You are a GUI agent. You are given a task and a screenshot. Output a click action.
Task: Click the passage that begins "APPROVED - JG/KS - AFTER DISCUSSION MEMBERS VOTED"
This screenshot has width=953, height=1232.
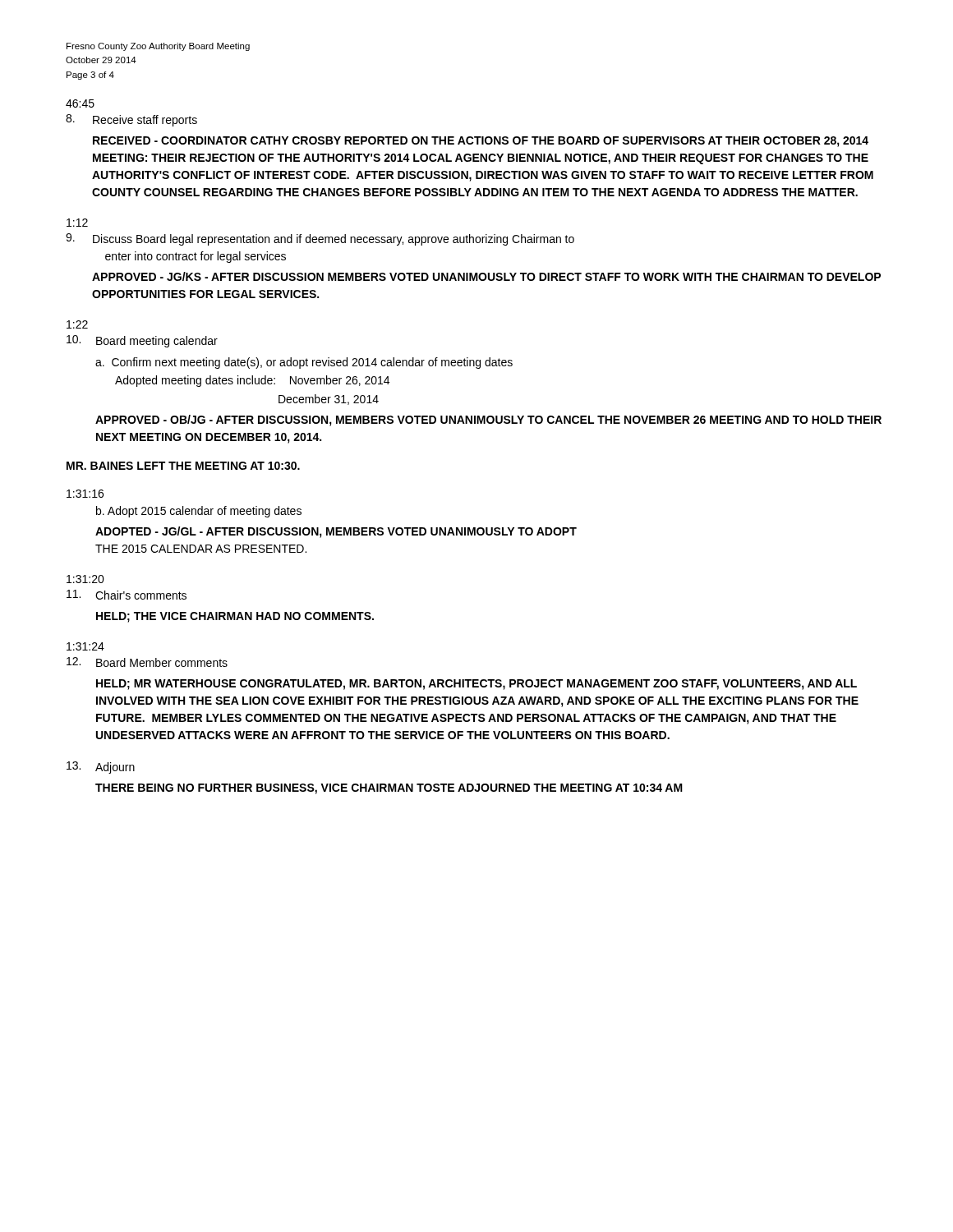tap(487, 285)
